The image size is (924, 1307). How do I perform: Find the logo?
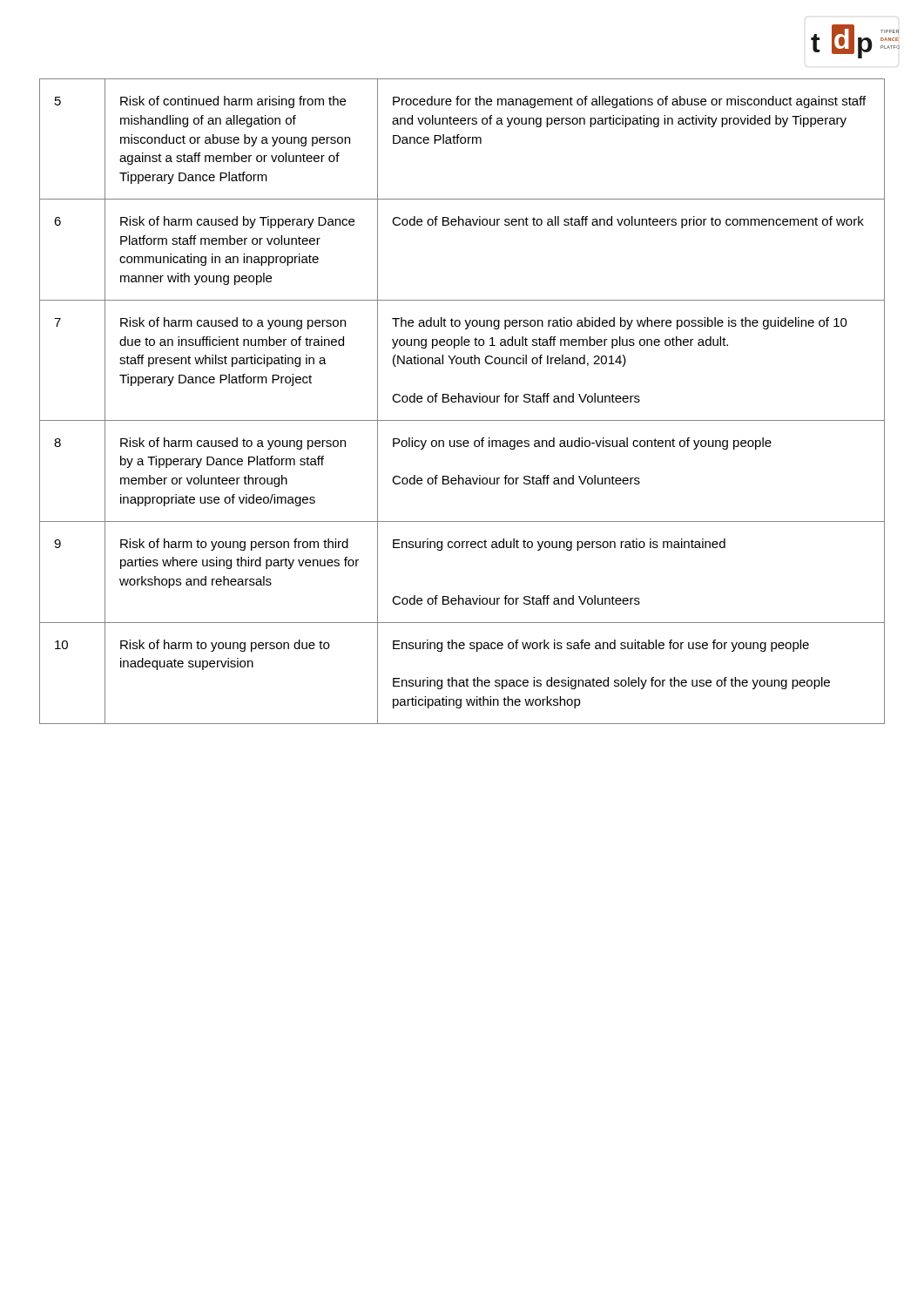(852, 42)
